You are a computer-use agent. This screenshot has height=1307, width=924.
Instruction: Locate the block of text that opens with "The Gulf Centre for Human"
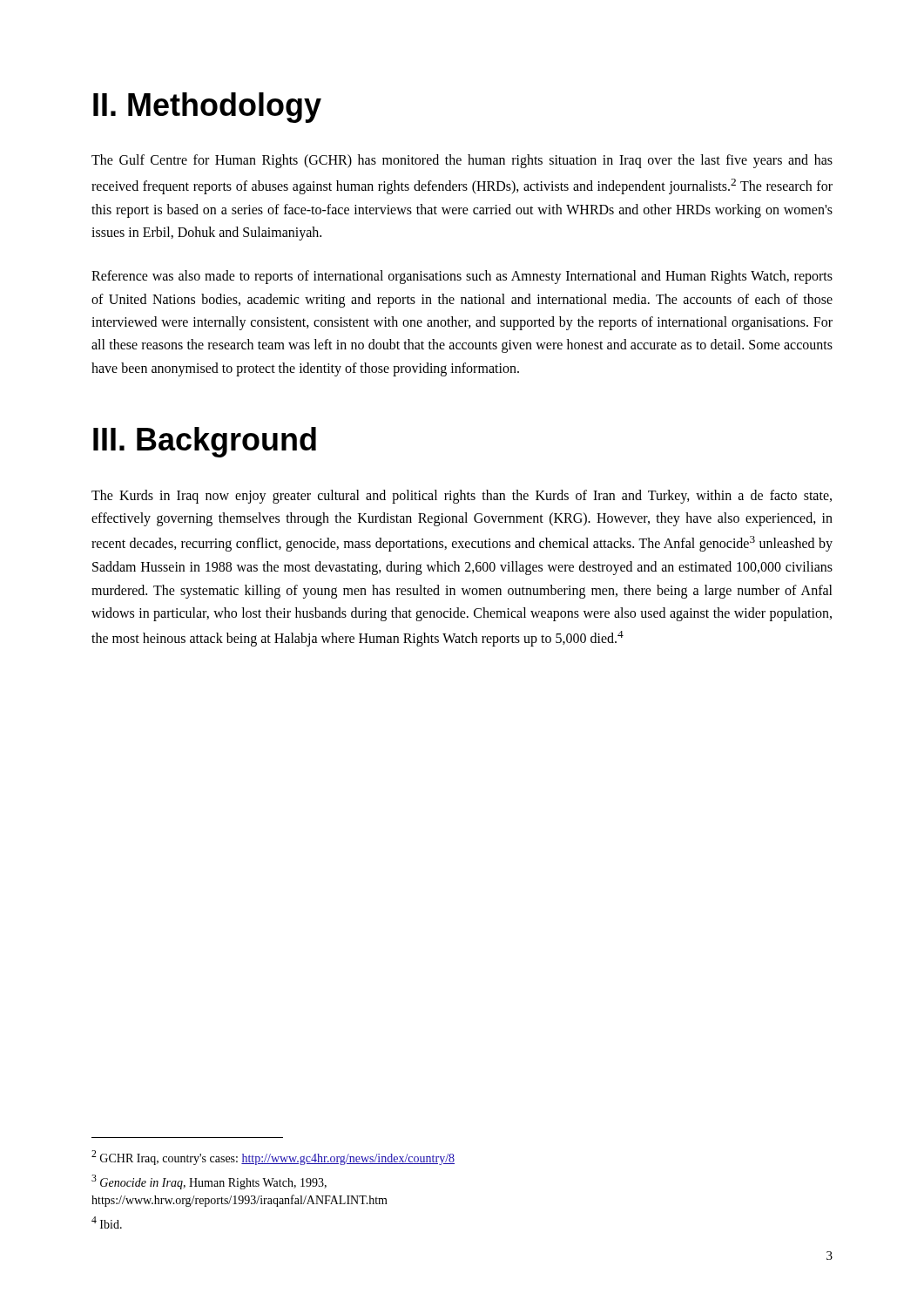point(462,196)
